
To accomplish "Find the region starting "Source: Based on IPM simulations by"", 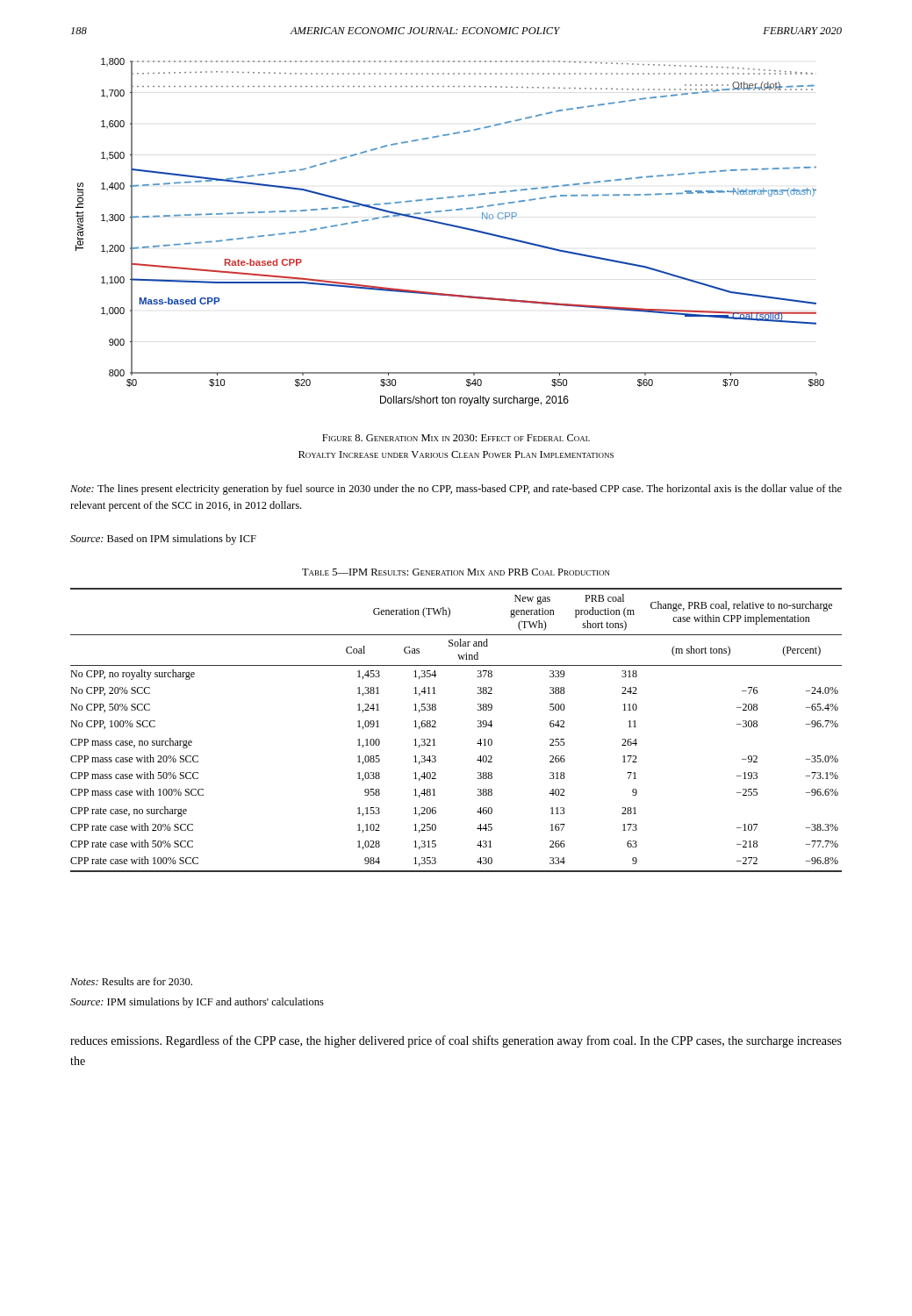I will pos(163,539).
